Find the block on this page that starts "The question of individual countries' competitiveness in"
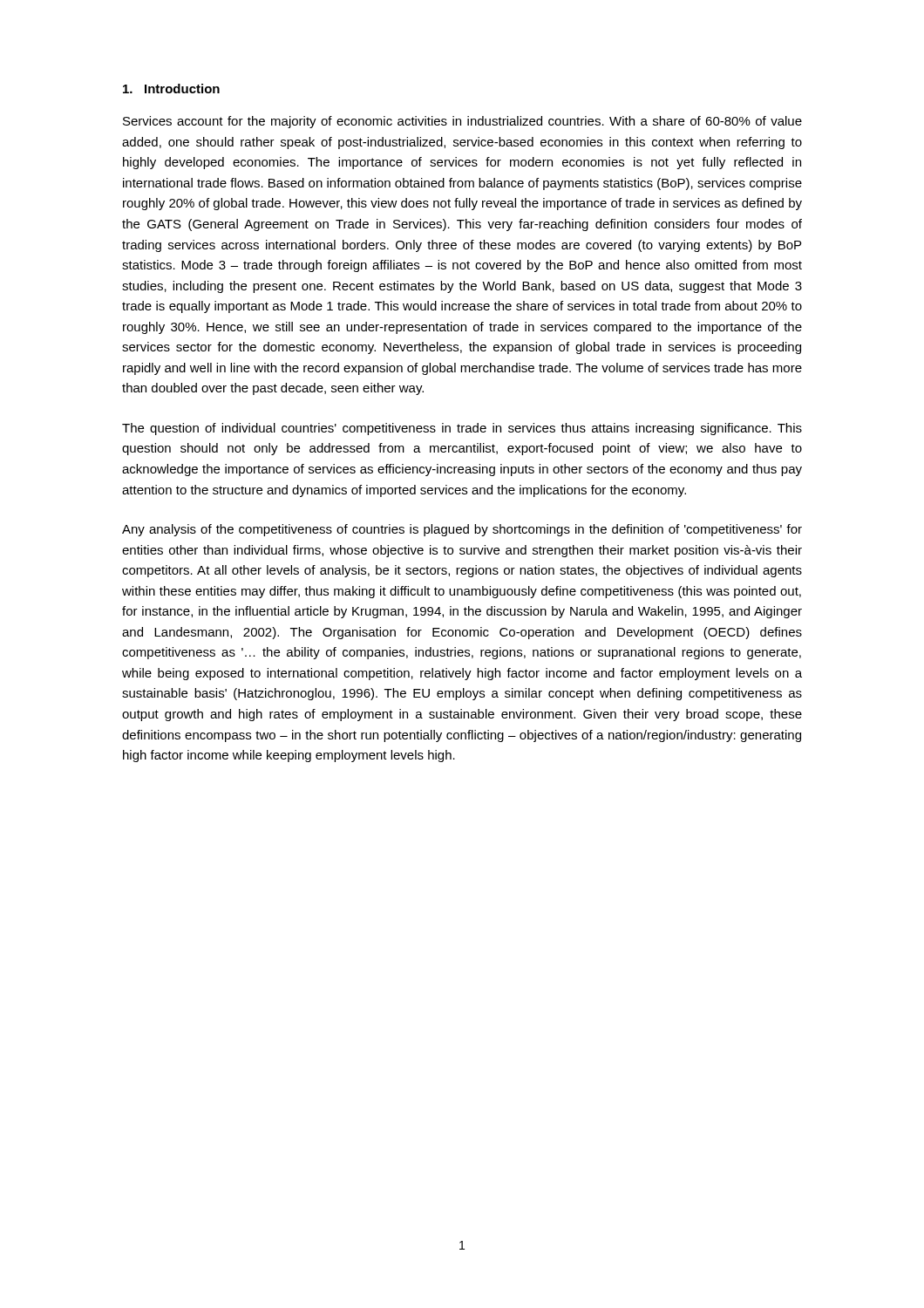924x1308 pixels. (462, 458)
